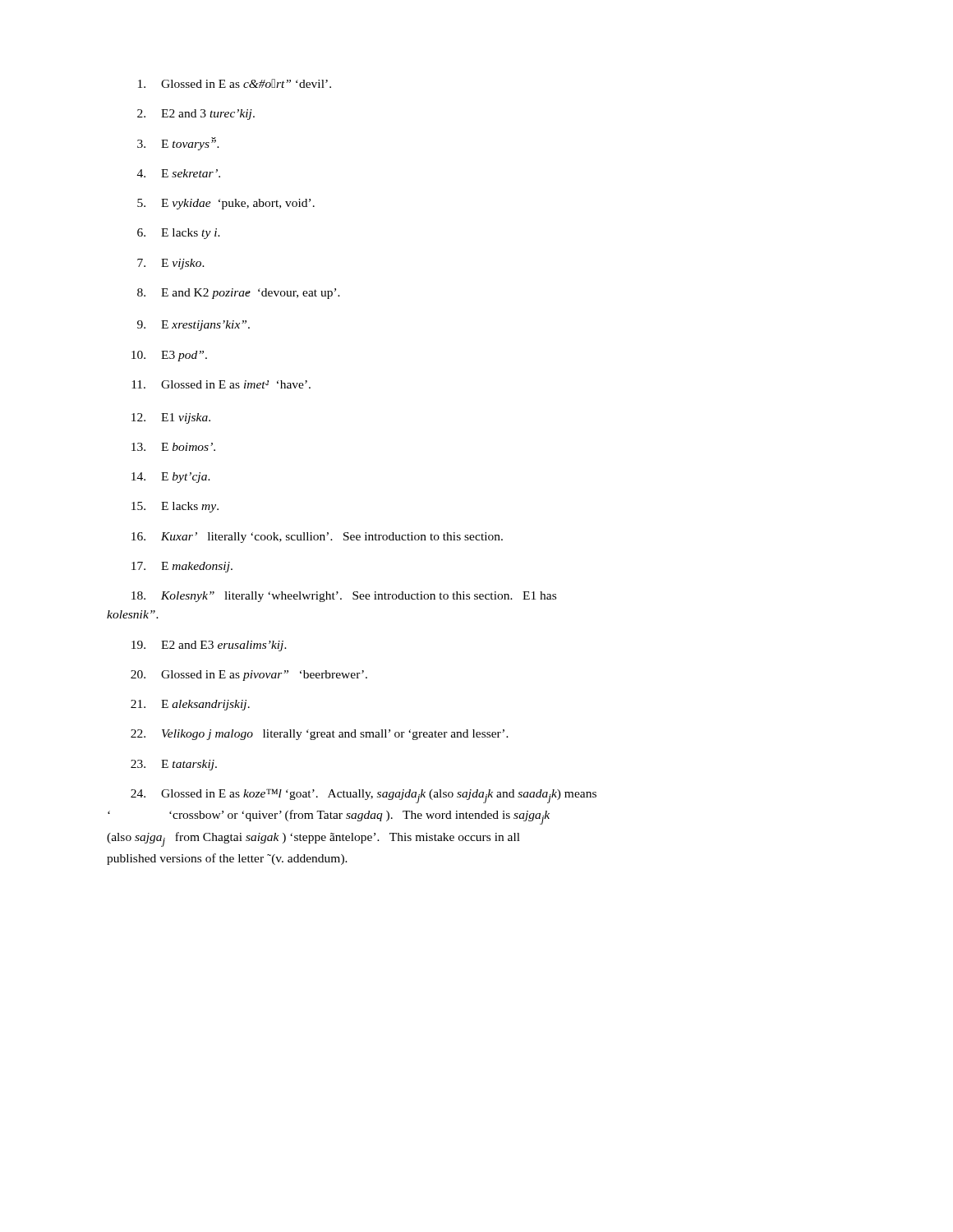Click where it says "19. E2 and E3 erusalims’kij."
The image size is (953, 1232).
209,646
